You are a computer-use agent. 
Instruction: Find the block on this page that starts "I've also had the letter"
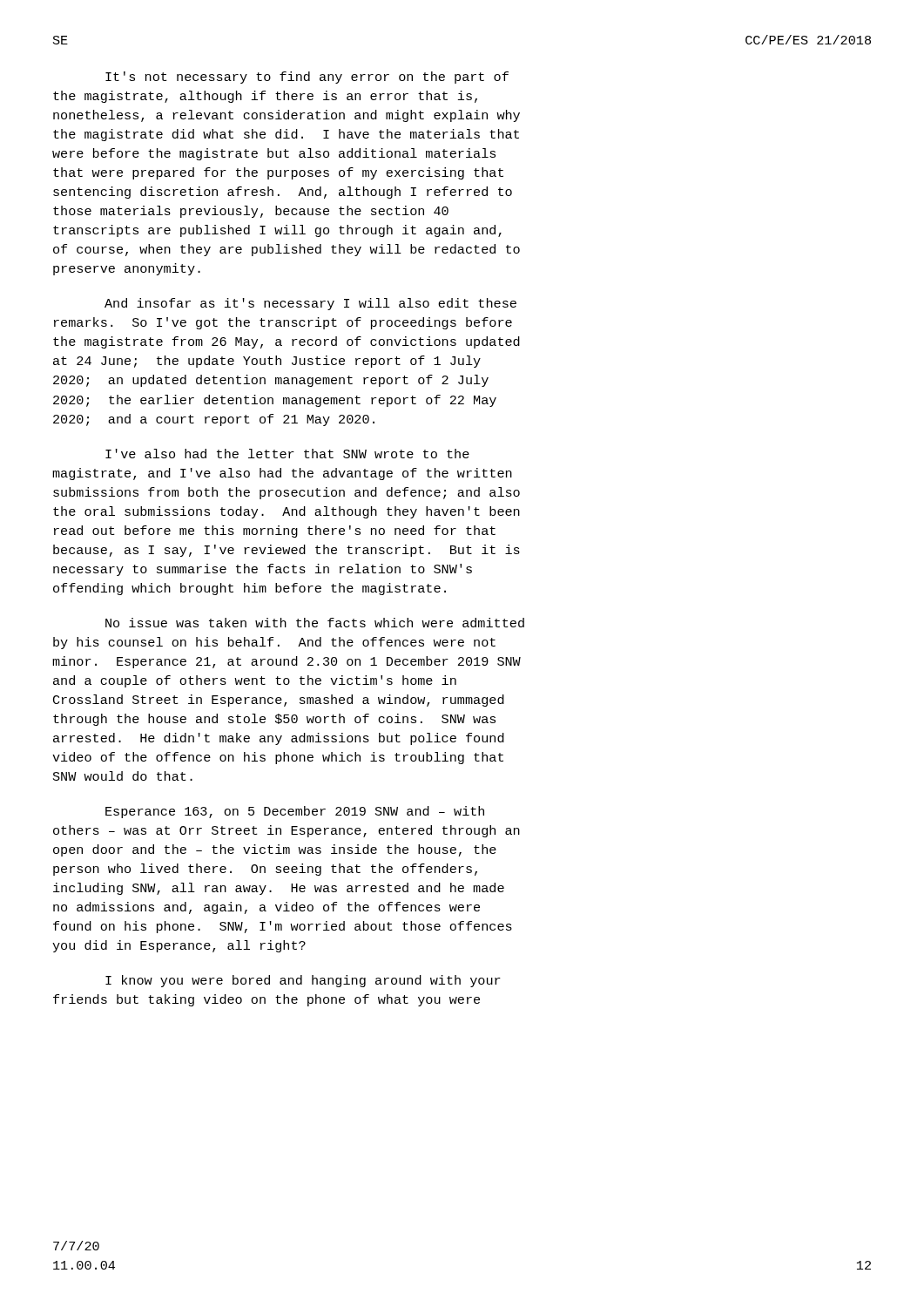[x=286, y=522]
